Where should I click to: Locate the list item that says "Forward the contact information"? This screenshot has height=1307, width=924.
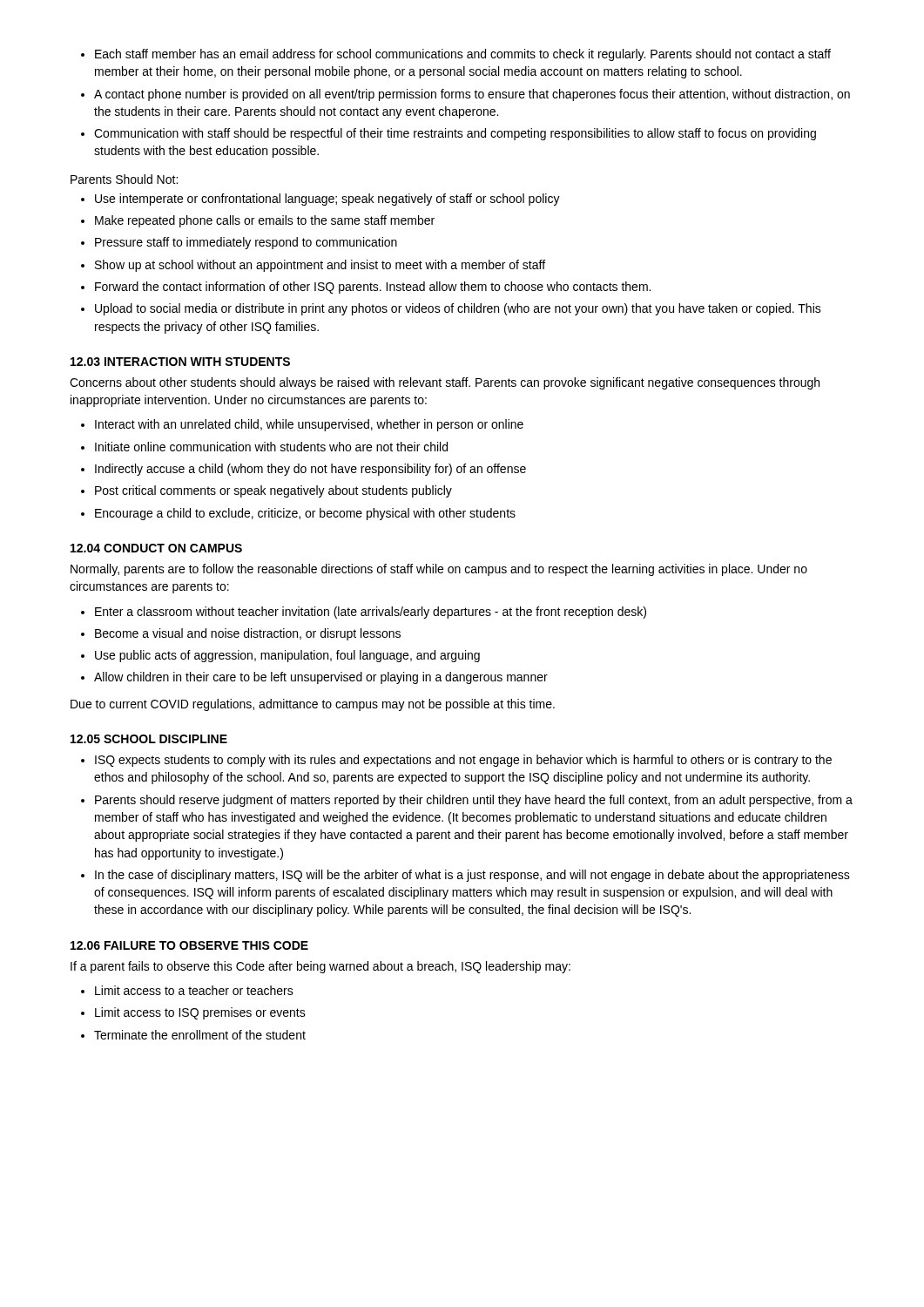tap(474, 287)
